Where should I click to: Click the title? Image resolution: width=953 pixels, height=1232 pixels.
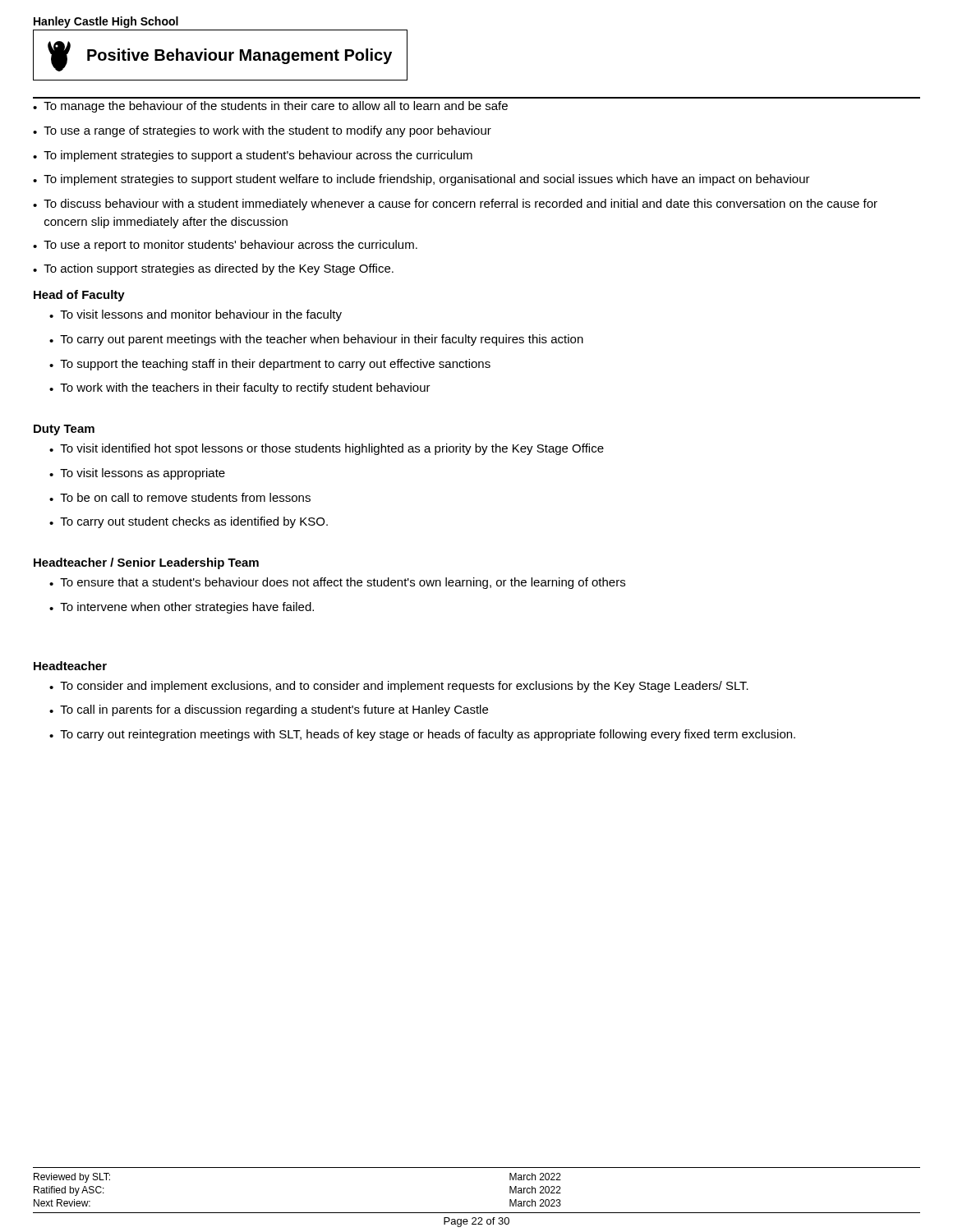coord(218,55)
